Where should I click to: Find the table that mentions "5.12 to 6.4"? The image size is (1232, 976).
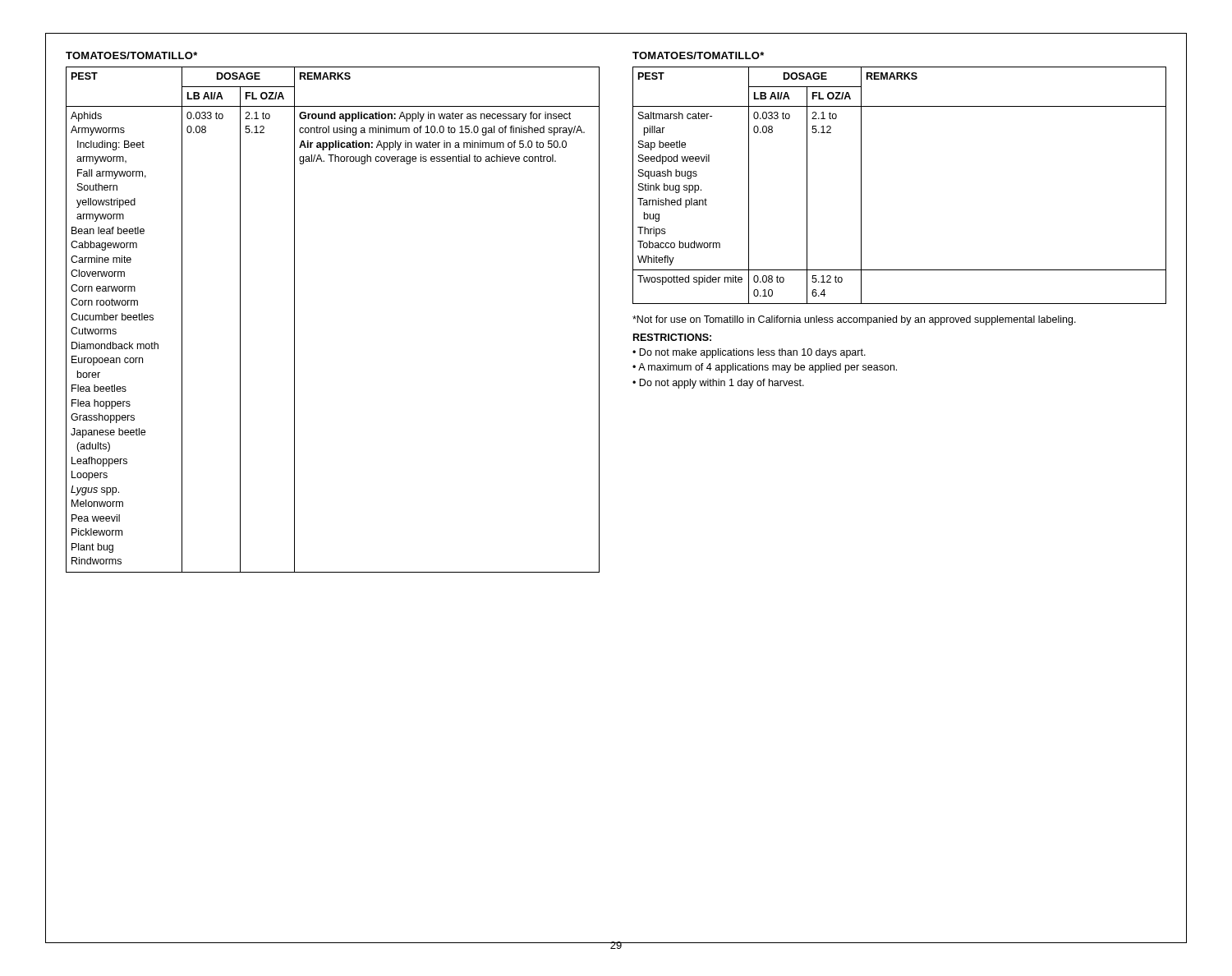(899, 185)
